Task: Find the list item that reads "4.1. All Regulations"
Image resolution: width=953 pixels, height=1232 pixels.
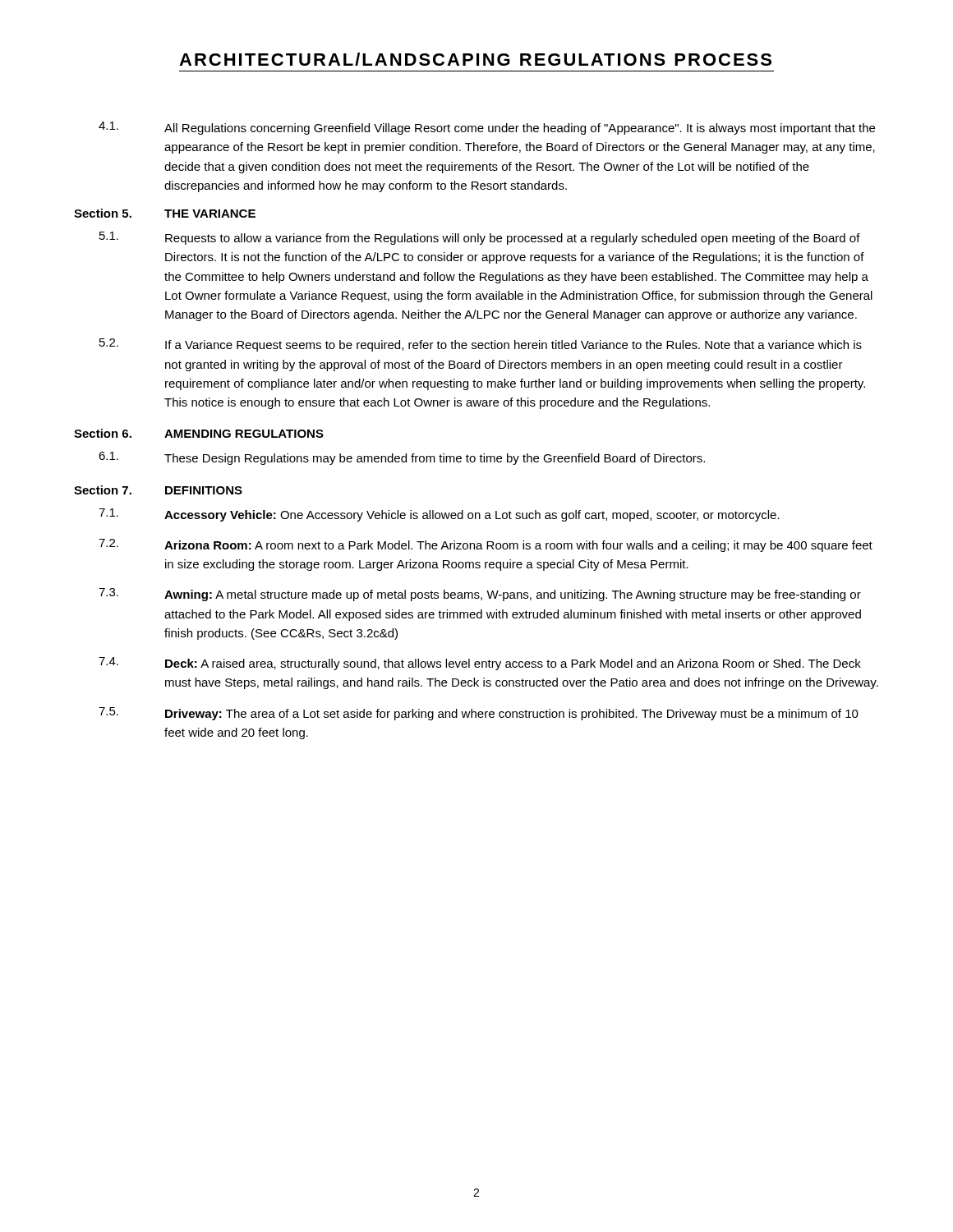Action: [x=476, y=156]
